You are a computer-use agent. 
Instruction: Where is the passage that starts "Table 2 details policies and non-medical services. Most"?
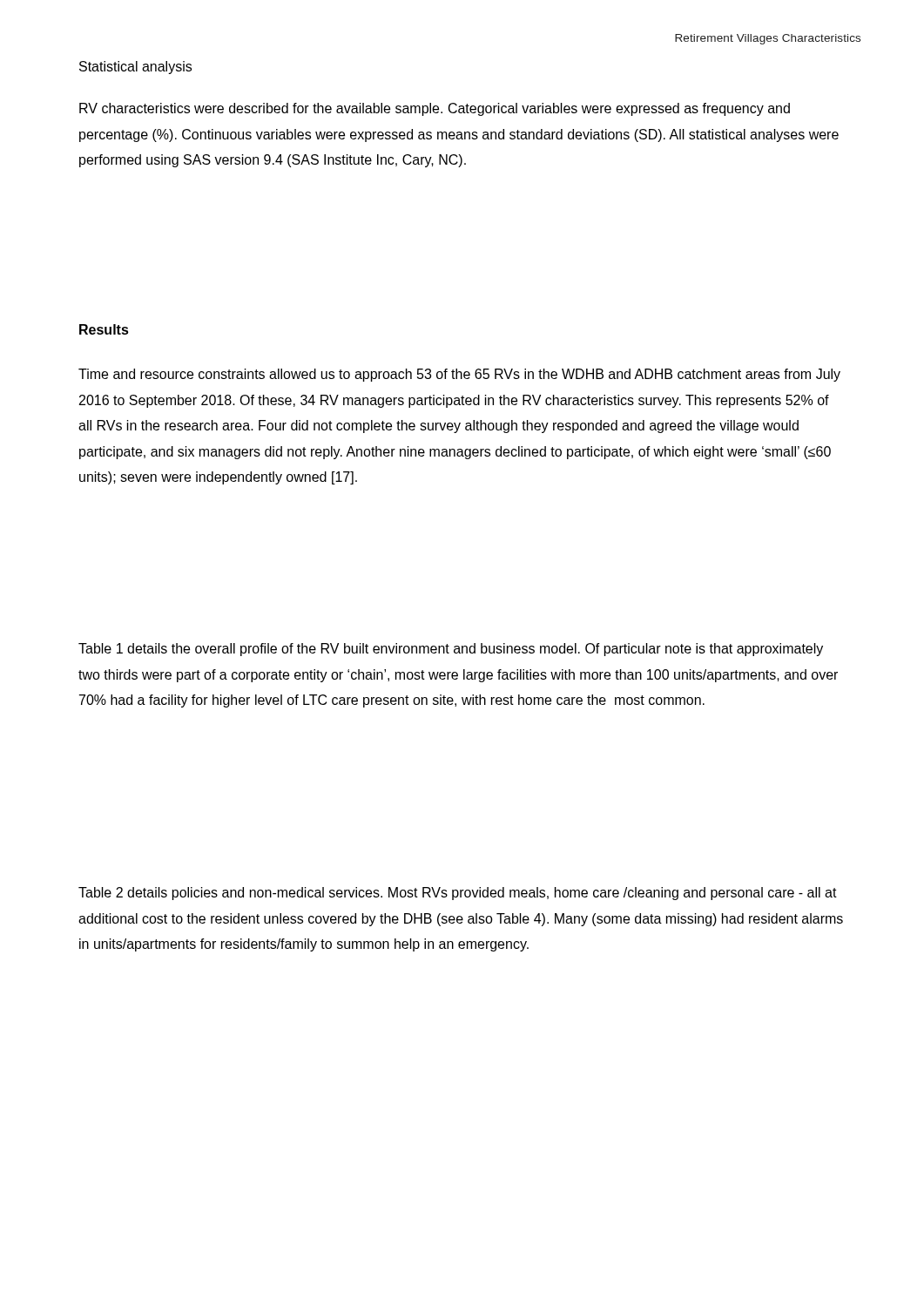[461, 918]
